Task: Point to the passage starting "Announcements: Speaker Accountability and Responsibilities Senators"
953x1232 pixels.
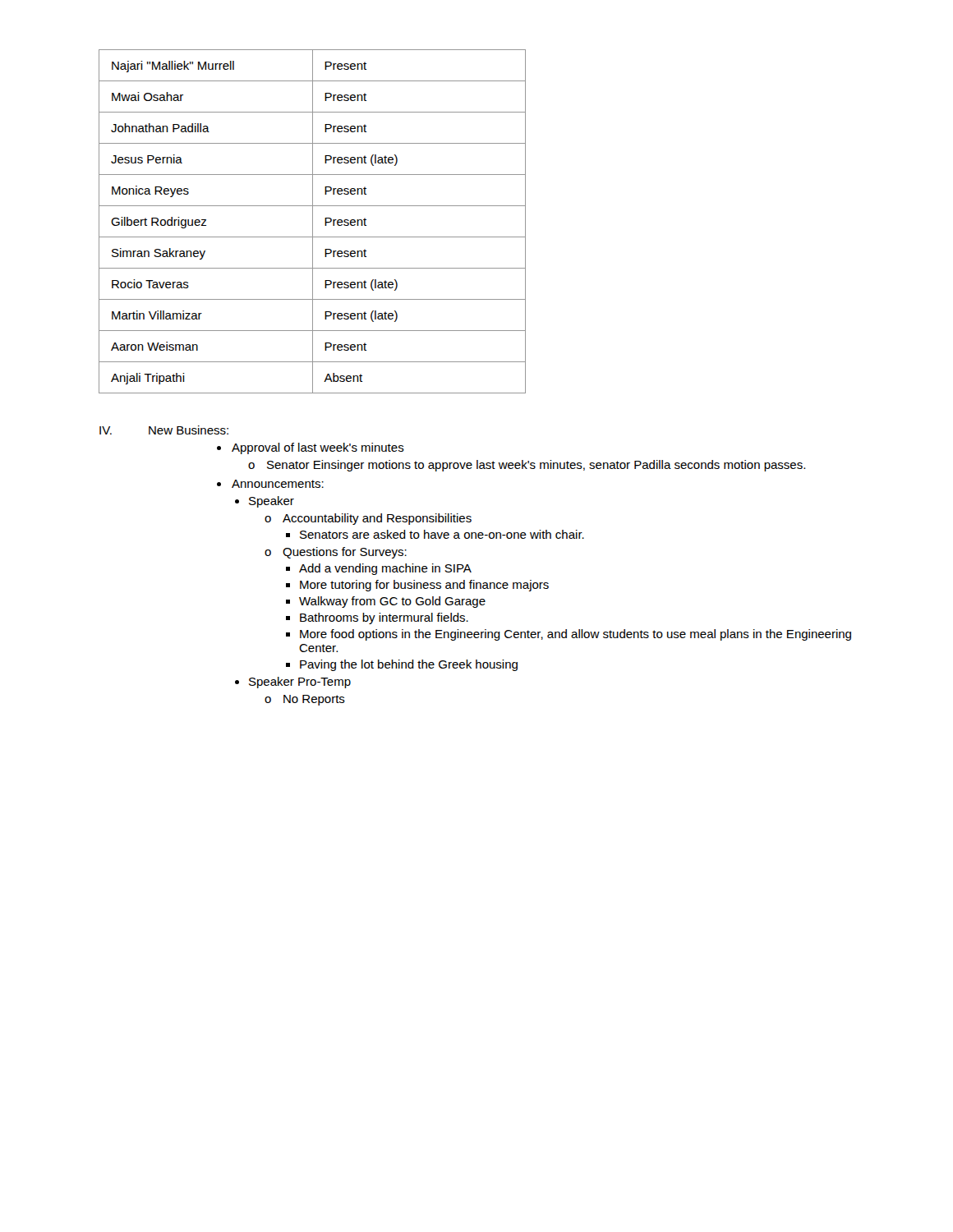Action: pyautogui.click(x=543, y=591)
